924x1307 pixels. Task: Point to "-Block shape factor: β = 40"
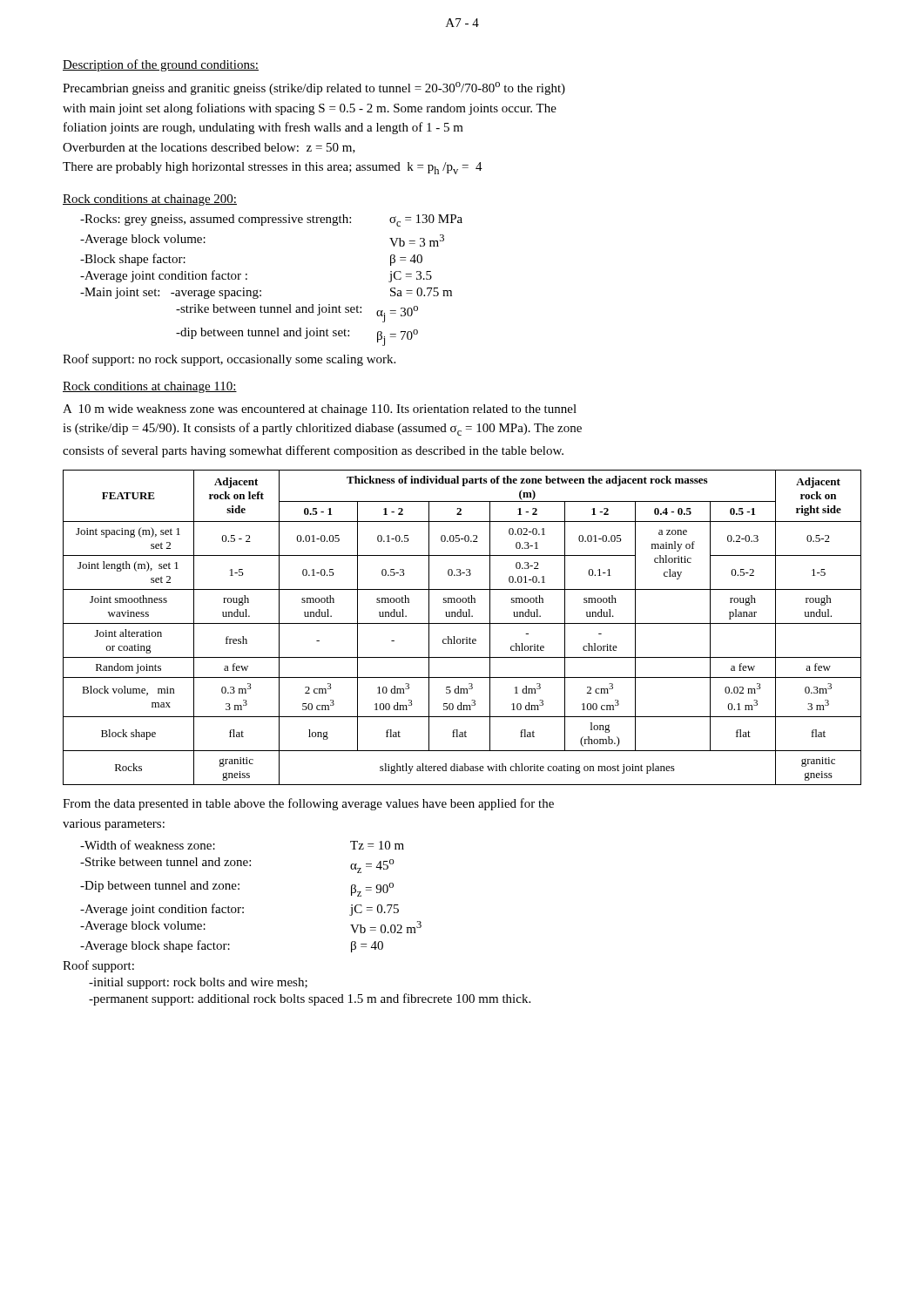click(135, 259)
